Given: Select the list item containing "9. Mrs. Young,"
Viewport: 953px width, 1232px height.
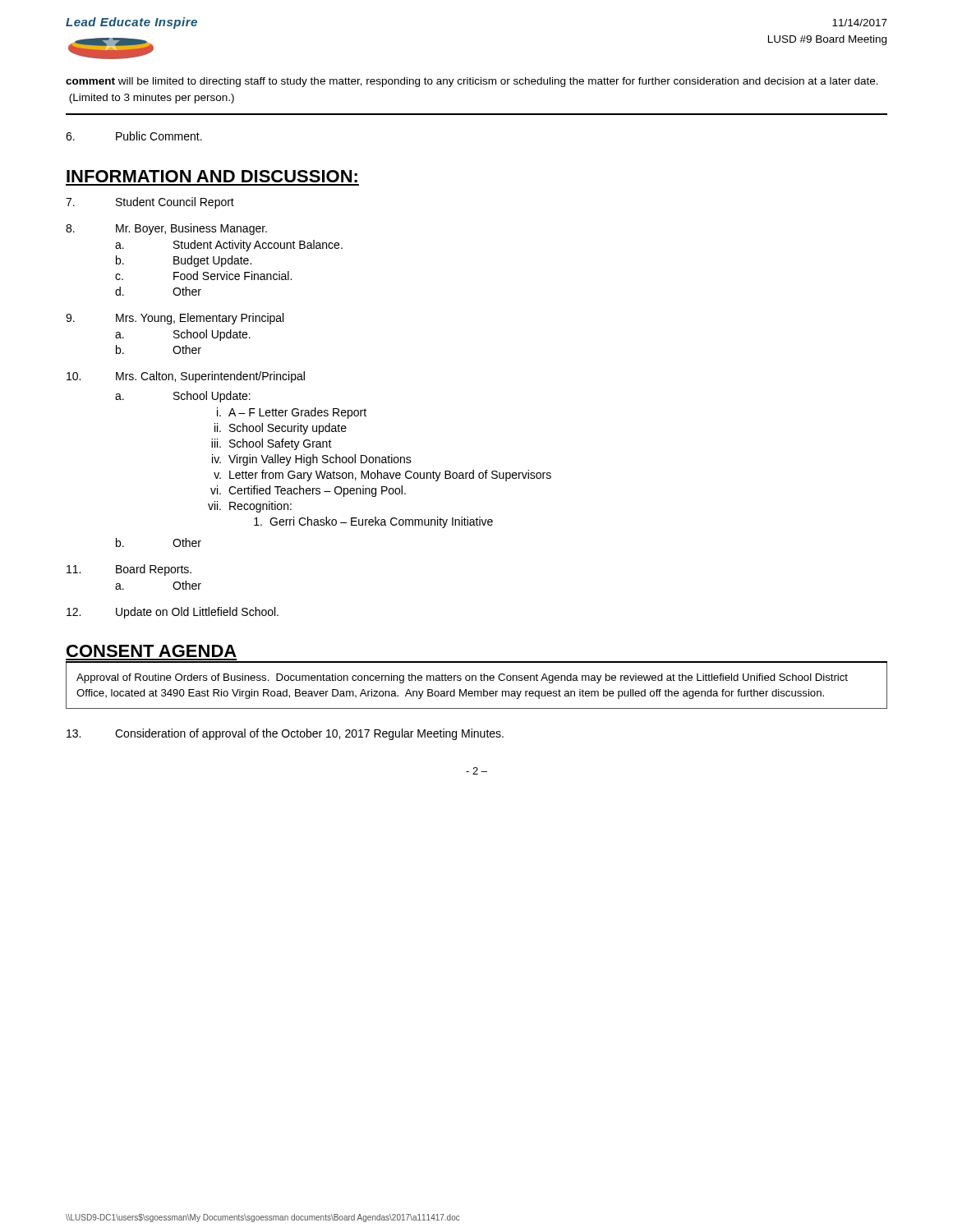Looking at the screenshot, I should click(175, 319).
